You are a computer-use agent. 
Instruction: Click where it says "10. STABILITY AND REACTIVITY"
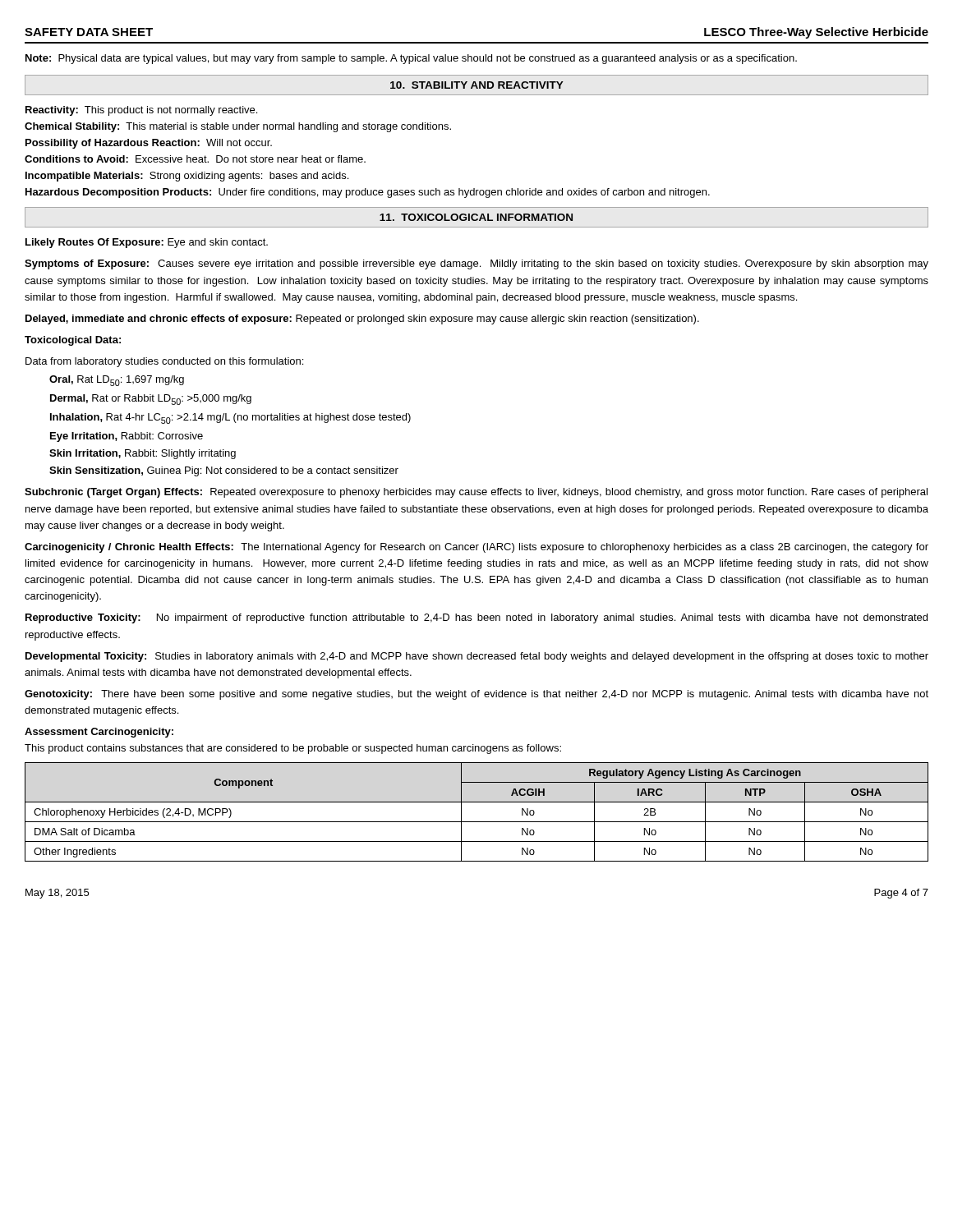(476, 85)
